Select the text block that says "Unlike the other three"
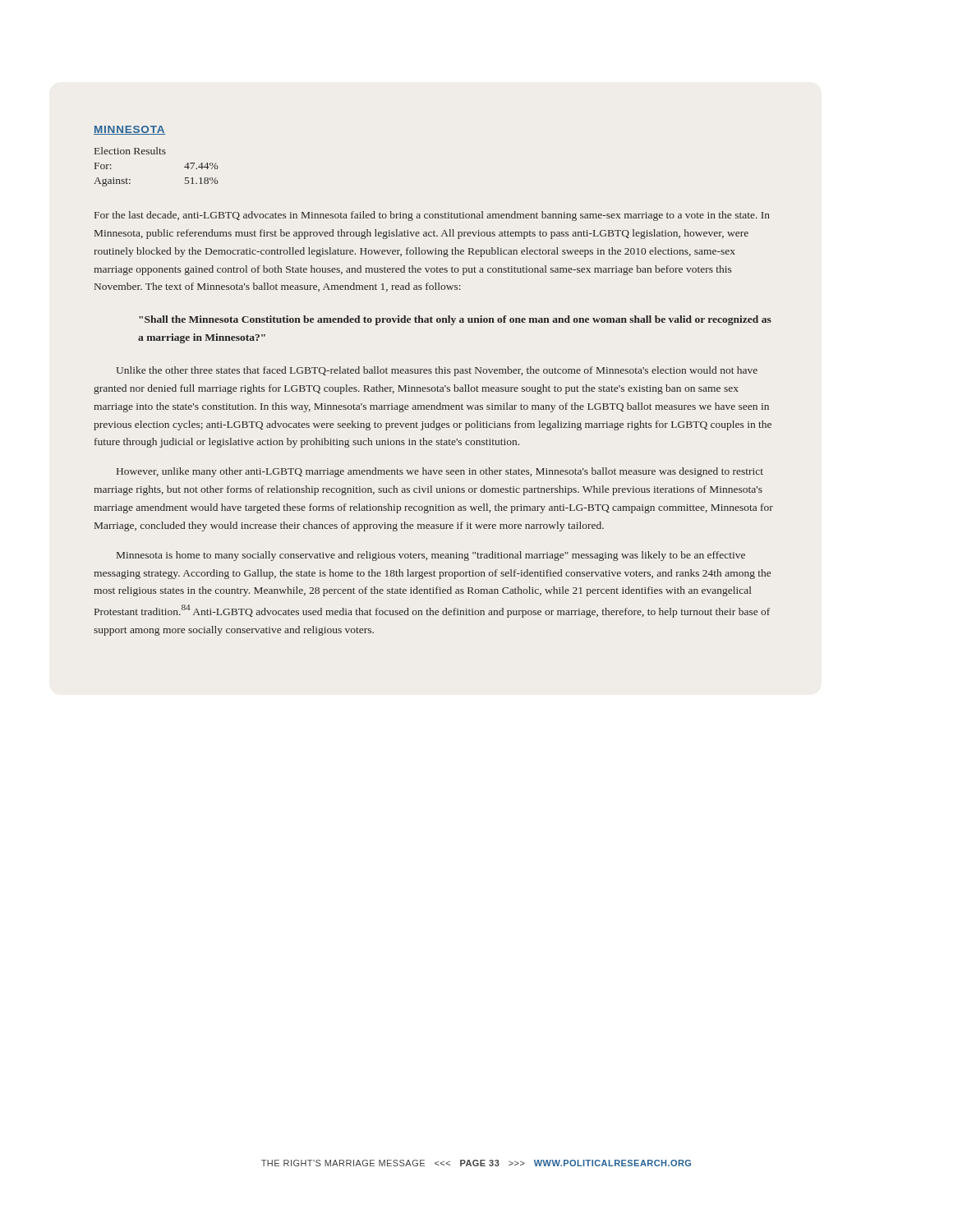Image resolution: width=953 pixels, height=1232 pixels. (433, 406)
